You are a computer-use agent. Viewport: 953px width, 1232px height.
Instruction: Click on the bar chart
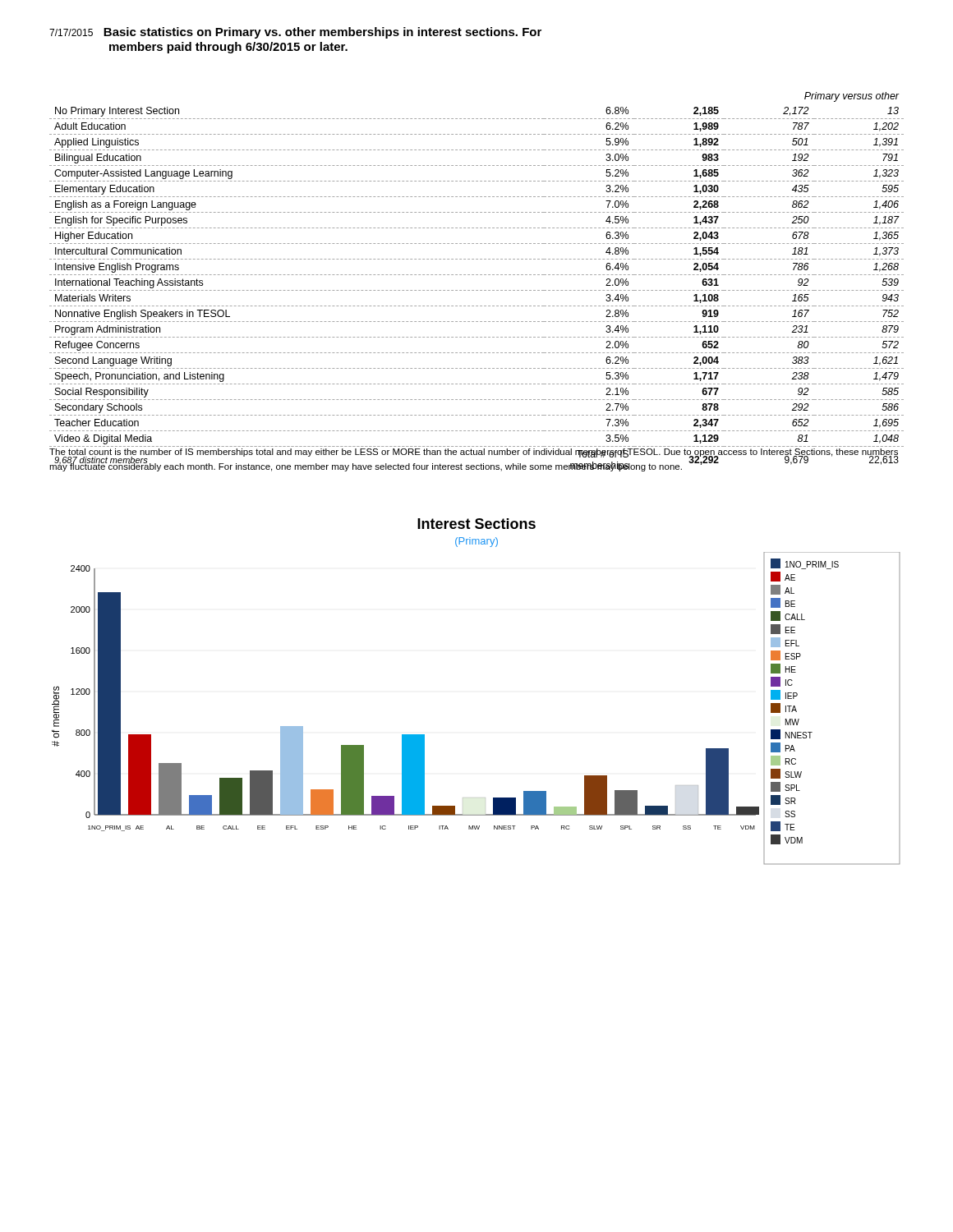pyautogui.click(x=476, y=694)
